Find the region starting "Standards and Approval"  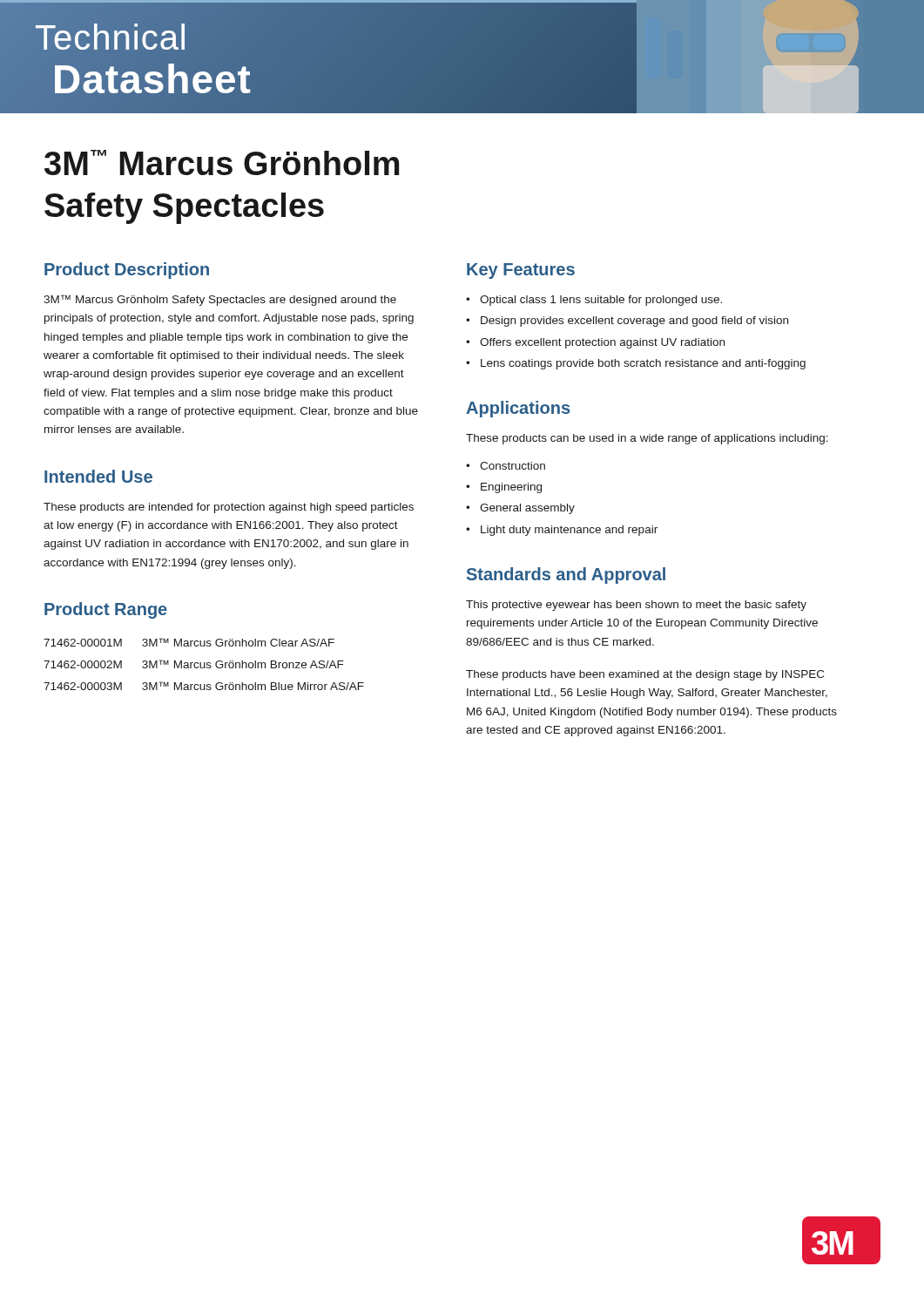click(566, 574)
